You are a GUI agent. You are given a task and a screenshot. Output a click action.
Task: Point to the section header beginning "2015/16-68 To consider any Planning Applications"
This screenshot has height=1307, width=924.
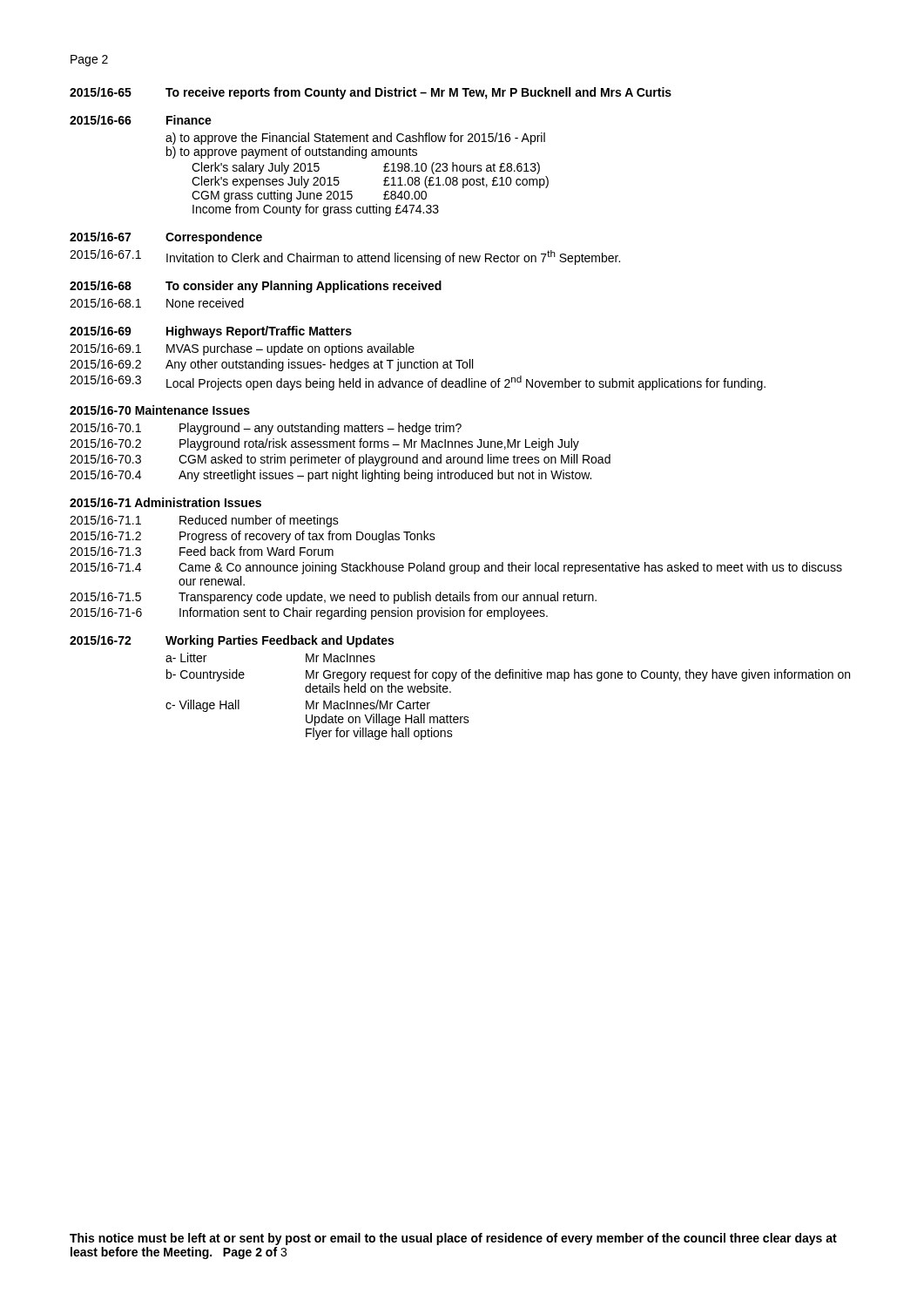point(256,287)
